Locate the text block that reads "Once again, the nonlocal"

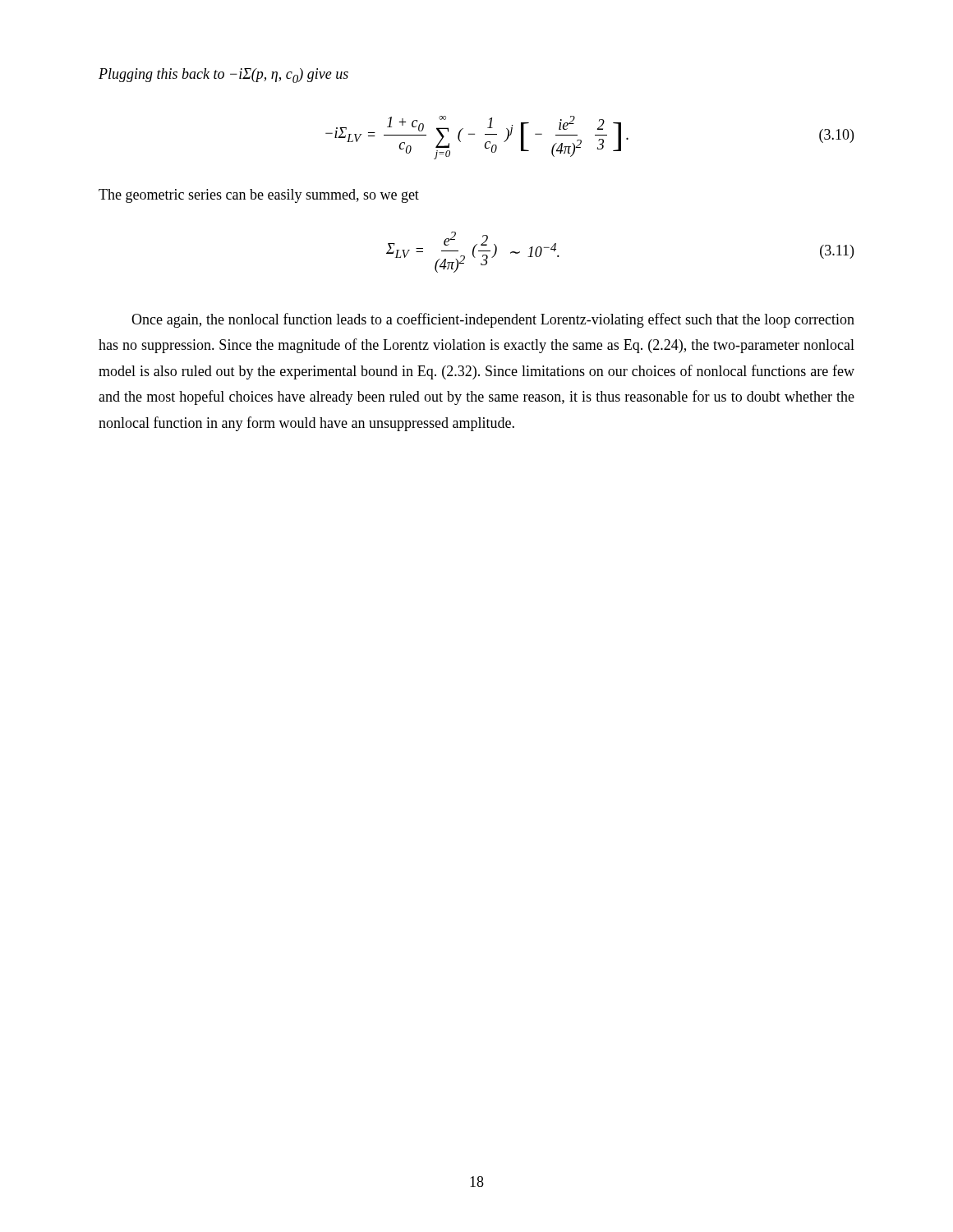(x=476, y=371)
